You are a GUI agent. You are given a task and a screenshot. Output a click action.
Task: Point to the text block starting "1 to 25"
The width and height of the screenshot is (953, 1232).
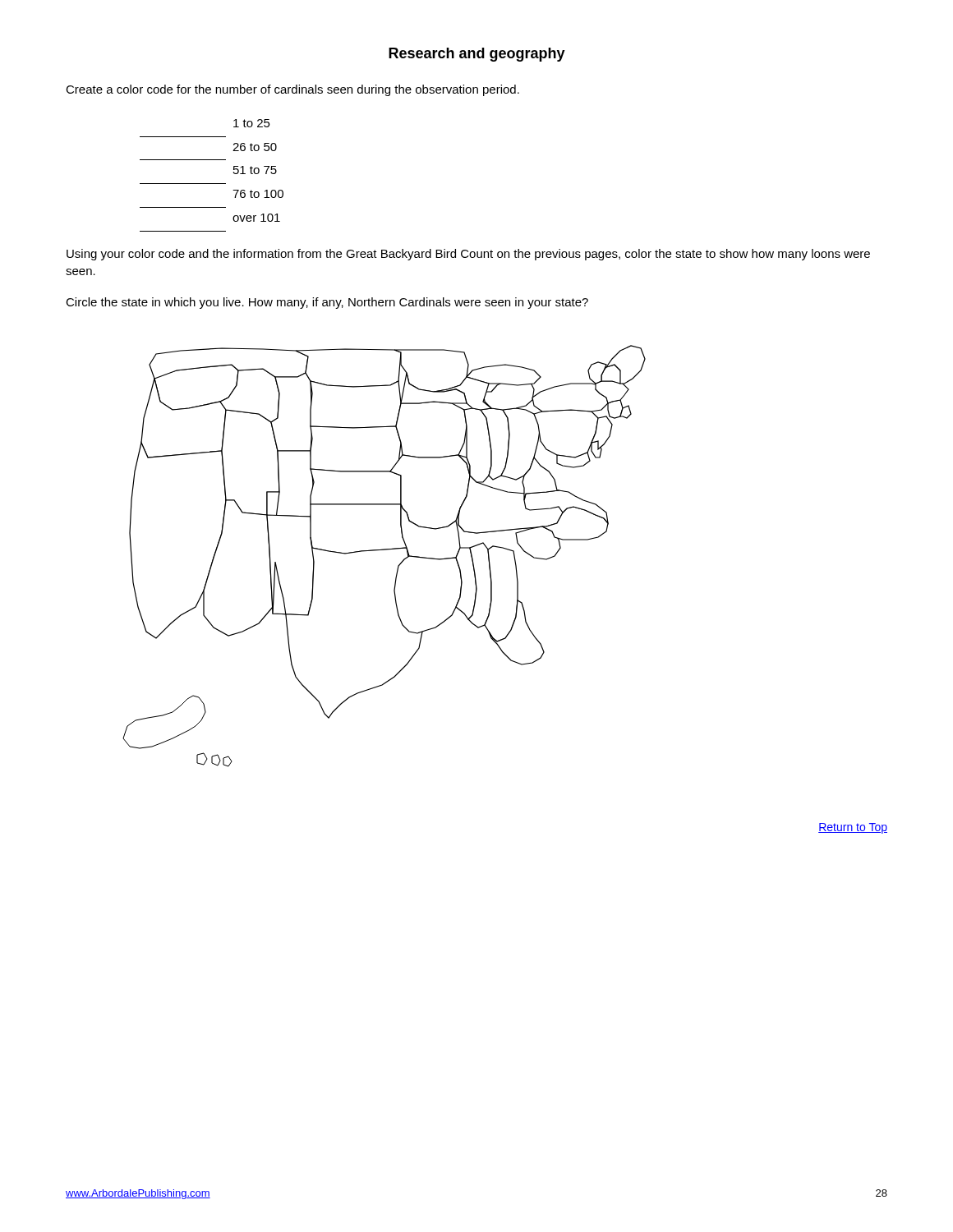(252, 123)
